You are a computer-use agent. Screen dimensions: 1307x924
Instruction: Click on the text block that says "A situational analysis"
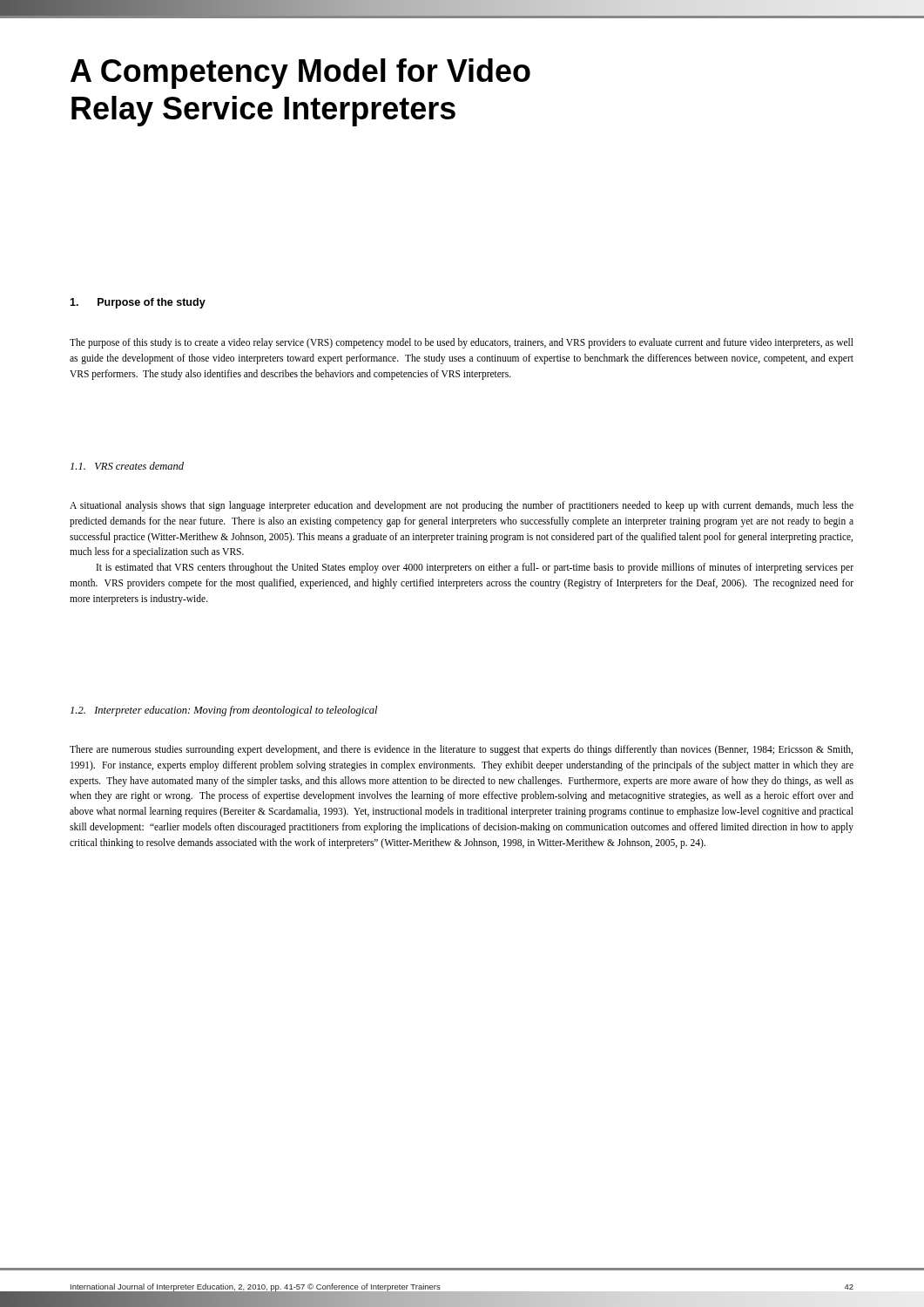click(x=462, y=553)
